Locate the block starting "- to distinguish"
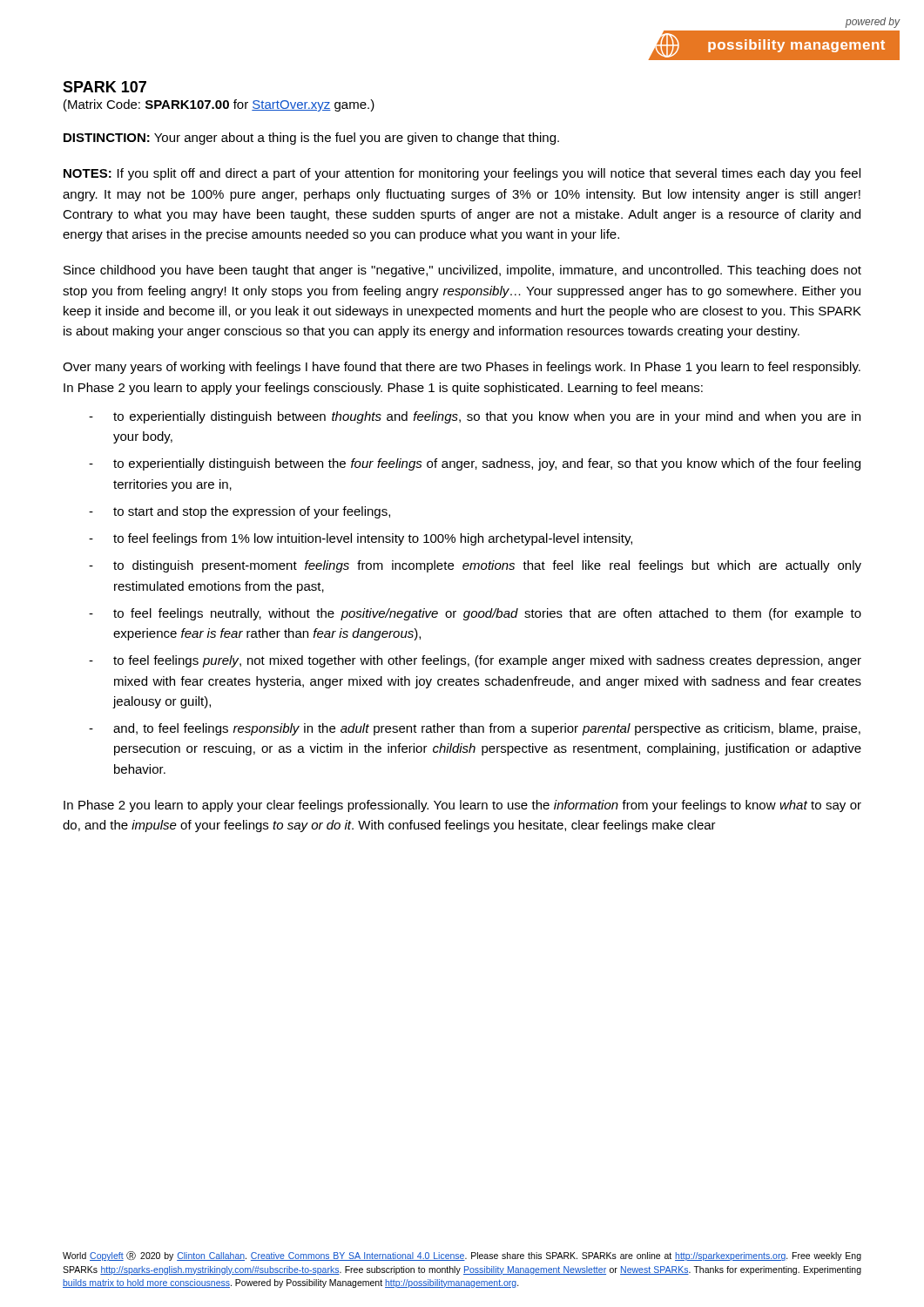Screen dimensions: 1307x924 (475, 575)
